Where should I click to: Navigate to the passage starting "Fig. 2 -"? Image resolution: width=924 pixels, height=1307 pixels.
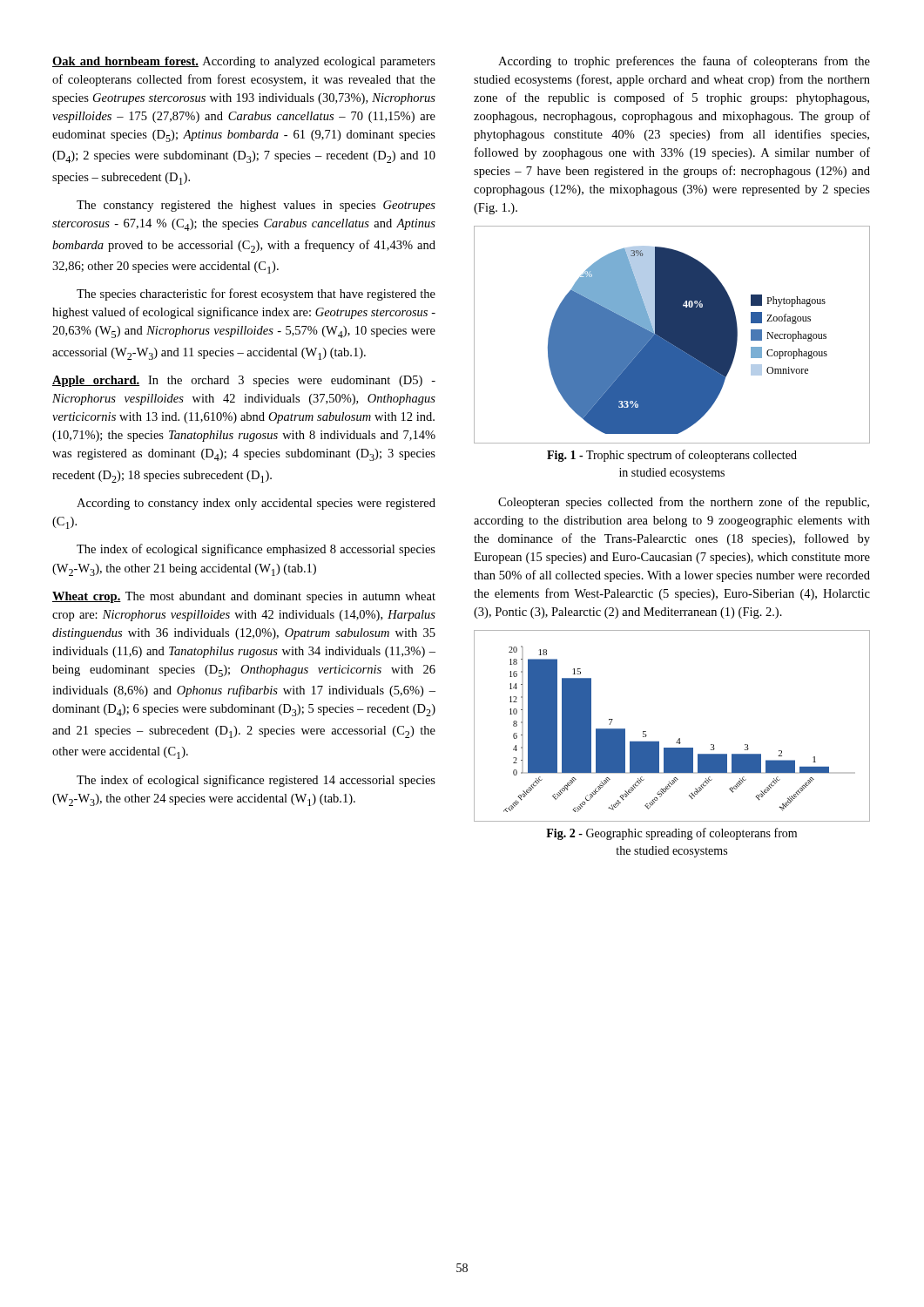click(x=672, y=842)
